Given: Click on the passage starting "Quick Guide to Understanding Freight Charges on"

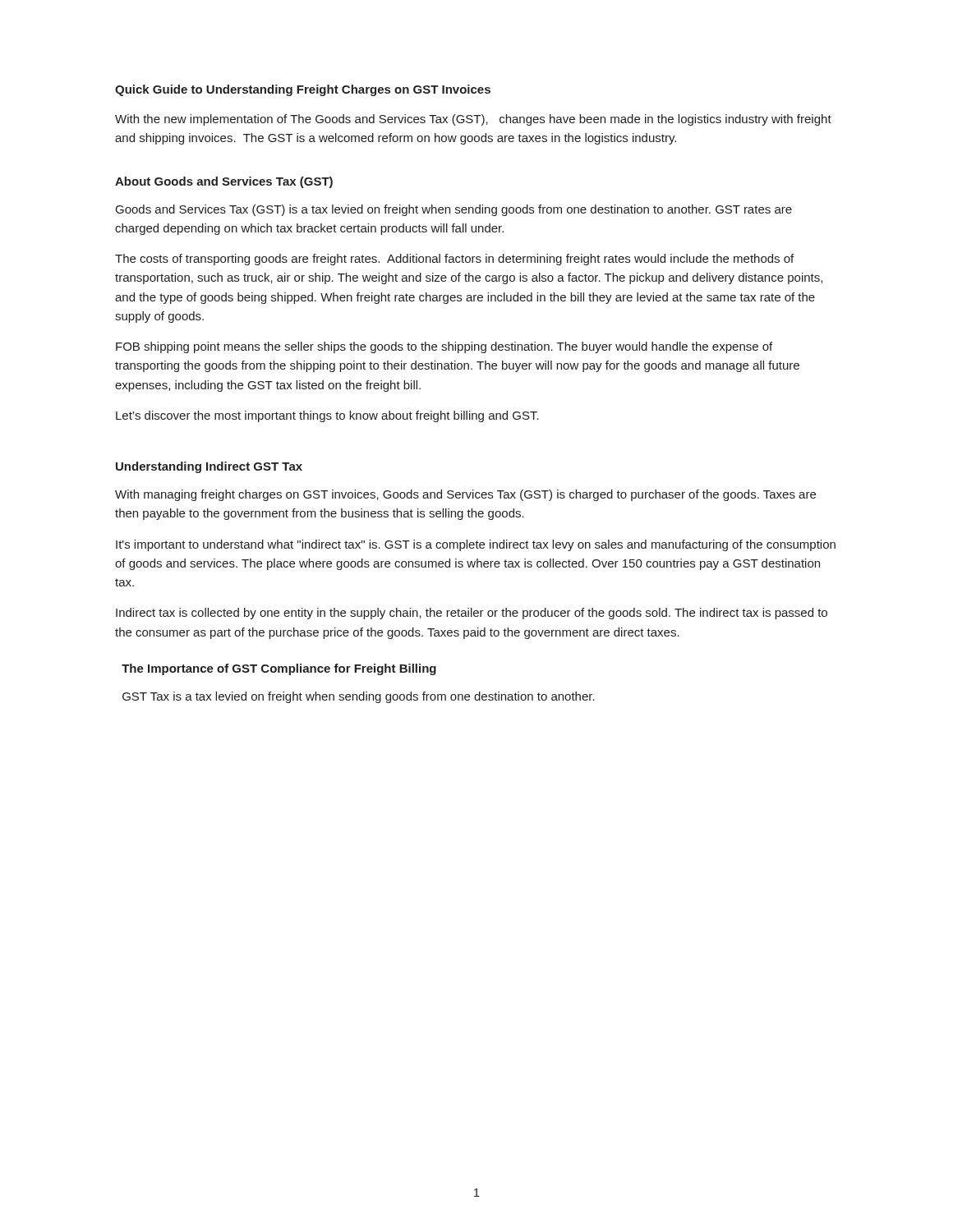Looking at the screenshot, I should pyautogui.click(x=303, y=89).
